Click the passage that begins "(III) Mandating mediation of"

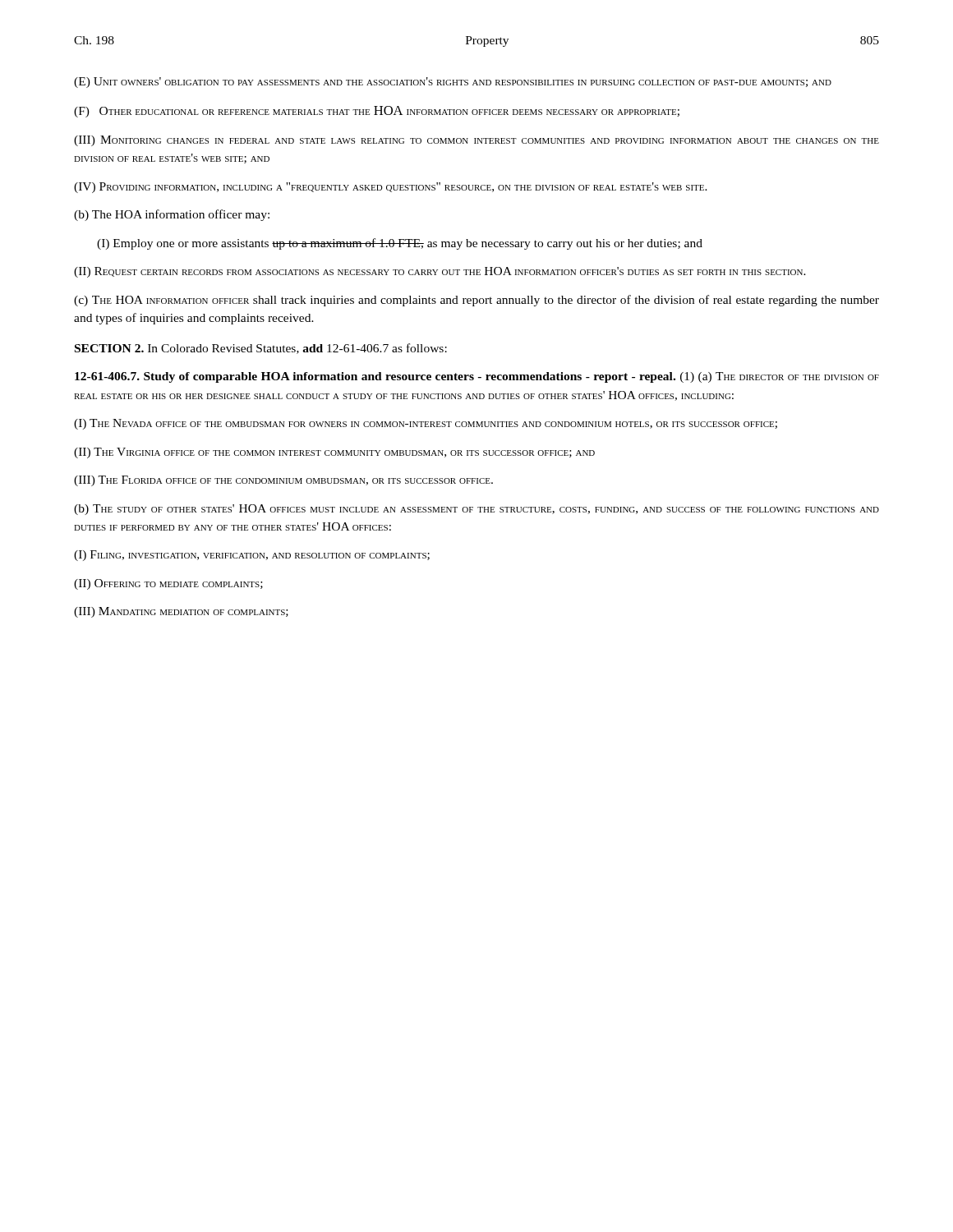click(x=181, y=611)
